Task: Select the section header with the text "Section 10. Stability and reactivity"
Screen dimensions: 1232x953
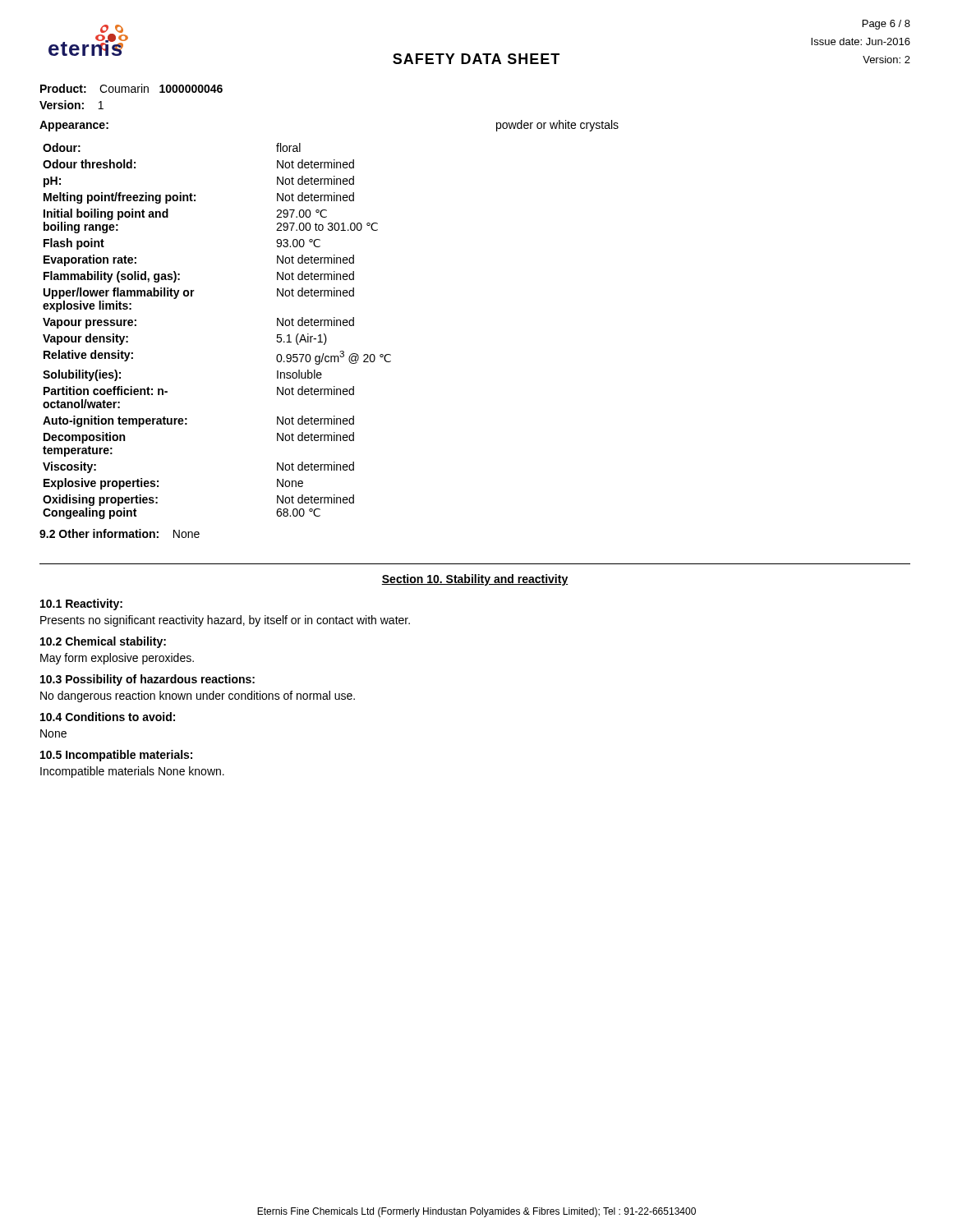Action: pos(475,579)
